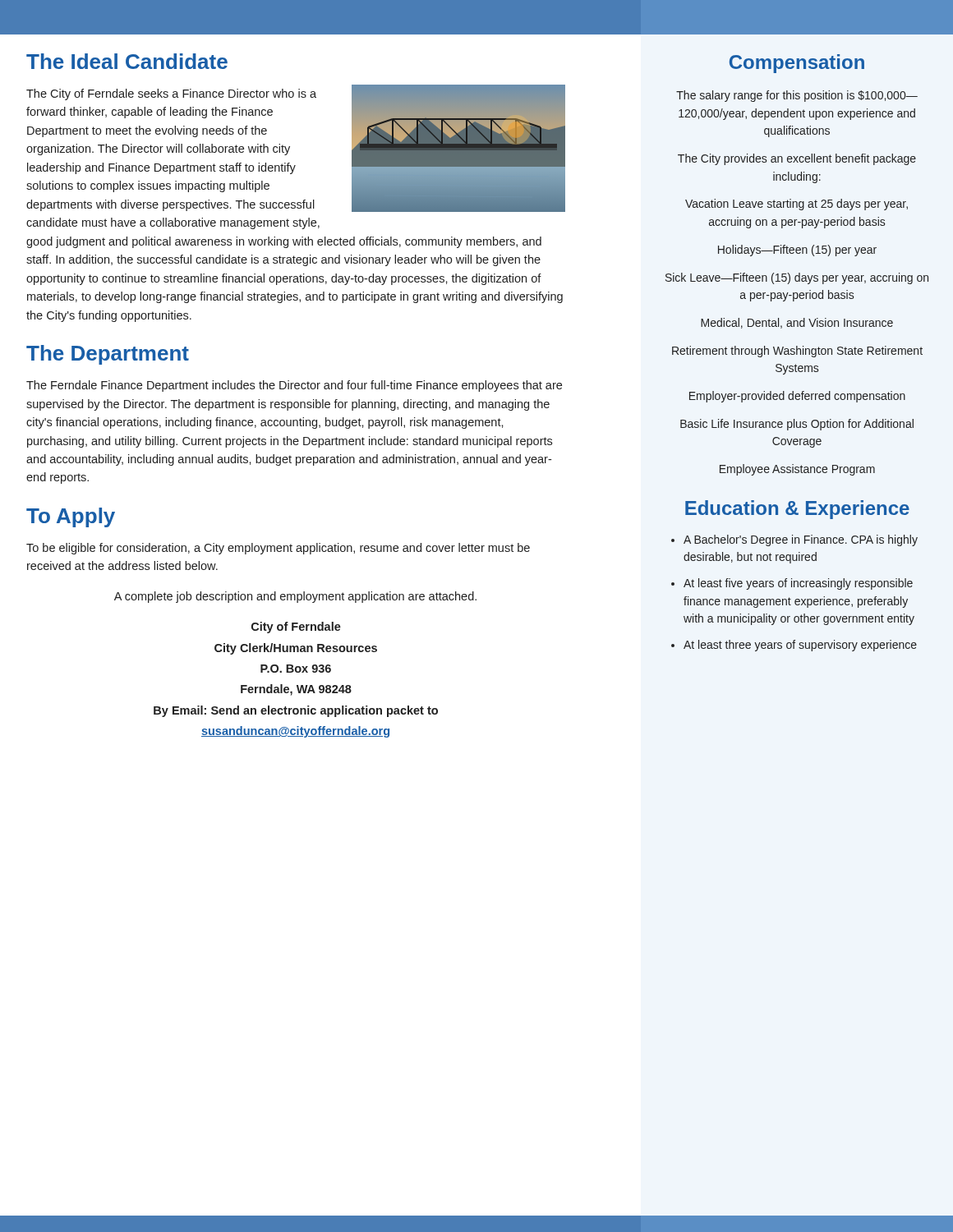This screenshot has width=953, height=1232.
Task: Click on the passage starting "Holidays—Fifteen (15) per year"
Action: tap(797, 250)
